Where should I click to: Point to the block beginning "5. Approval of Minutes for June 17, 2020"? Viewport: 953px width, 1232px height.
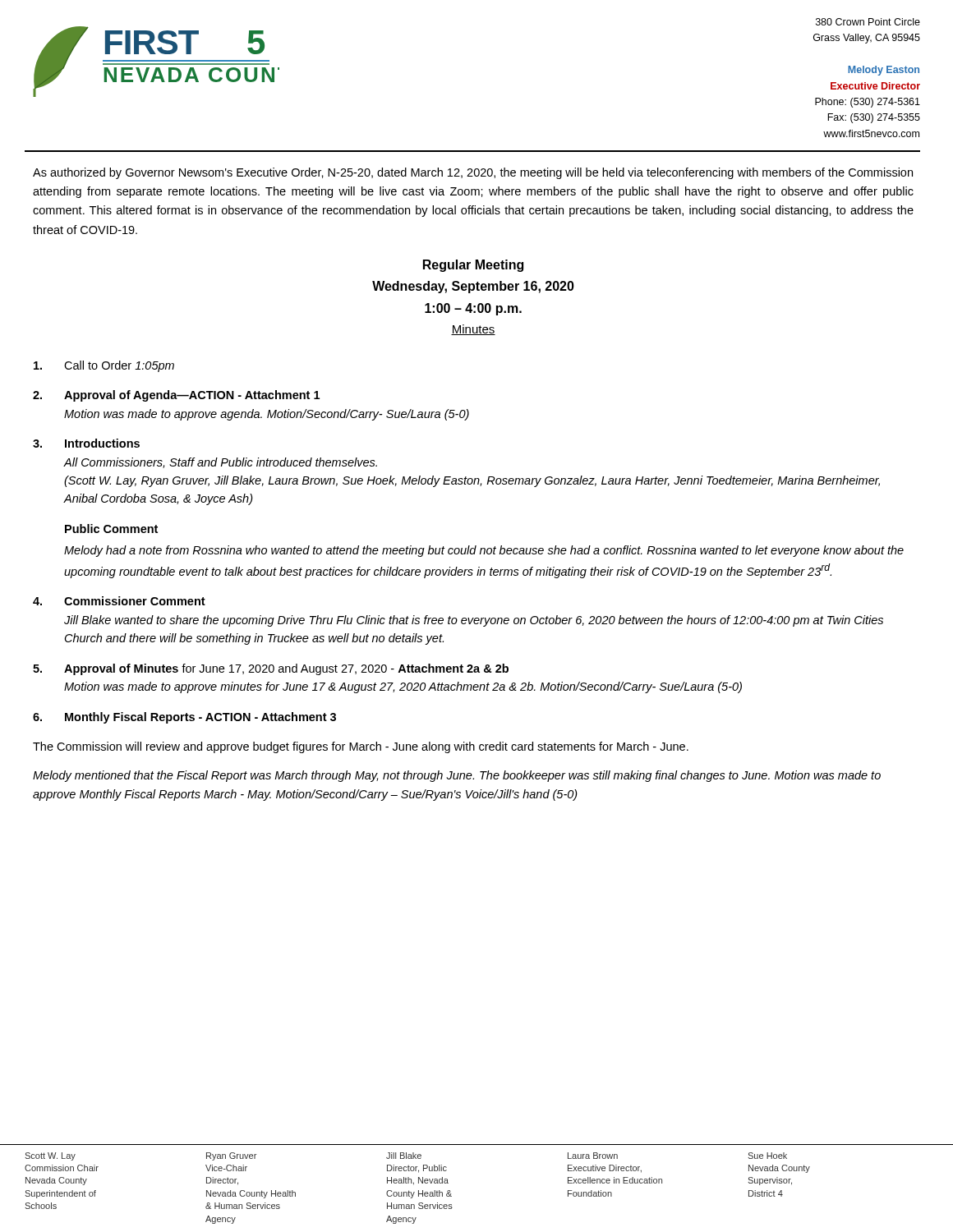click(x=473, y=678)
